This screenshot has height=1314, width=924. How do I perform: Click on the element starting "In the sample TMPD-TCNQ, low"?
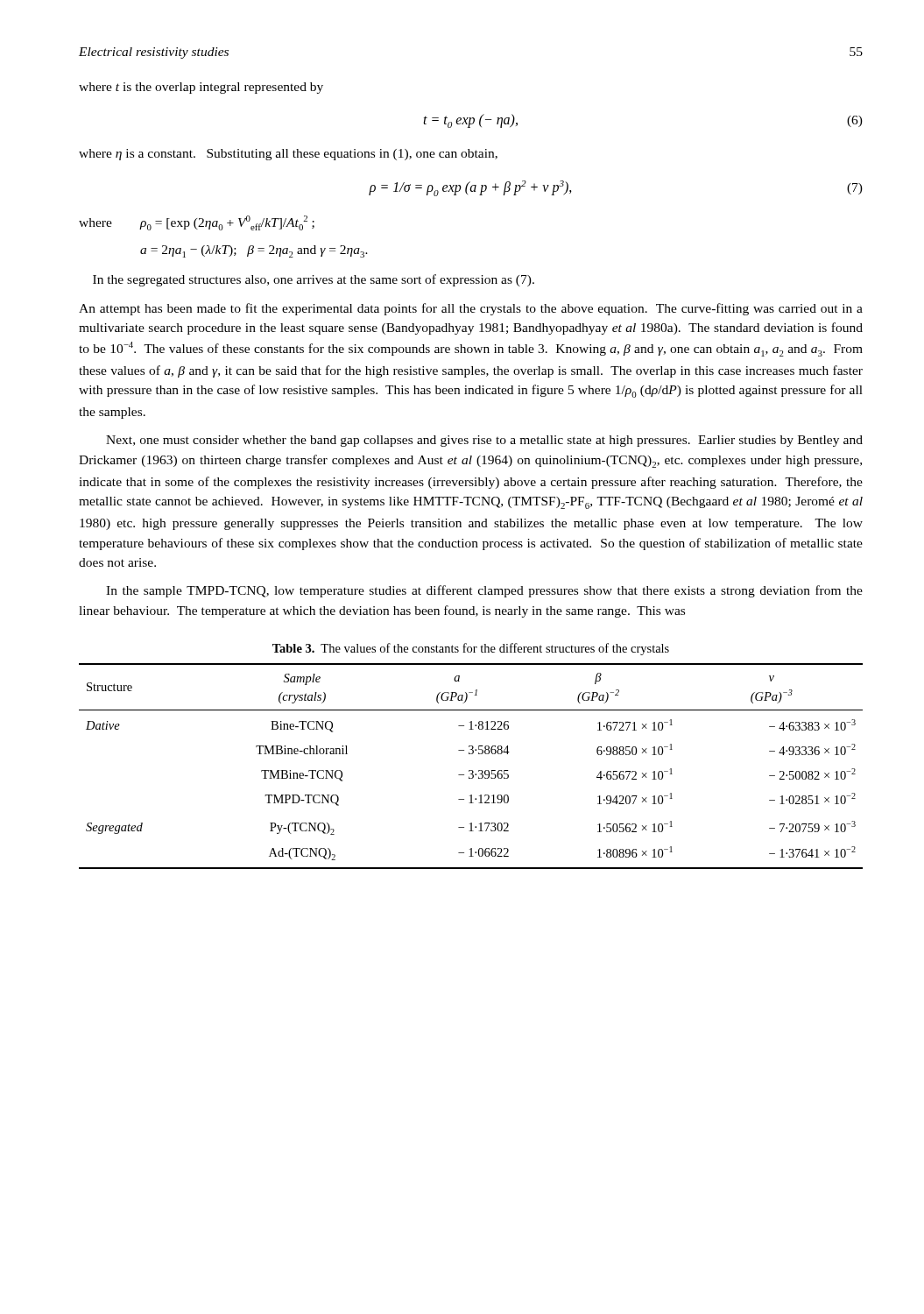click(471, 600)
